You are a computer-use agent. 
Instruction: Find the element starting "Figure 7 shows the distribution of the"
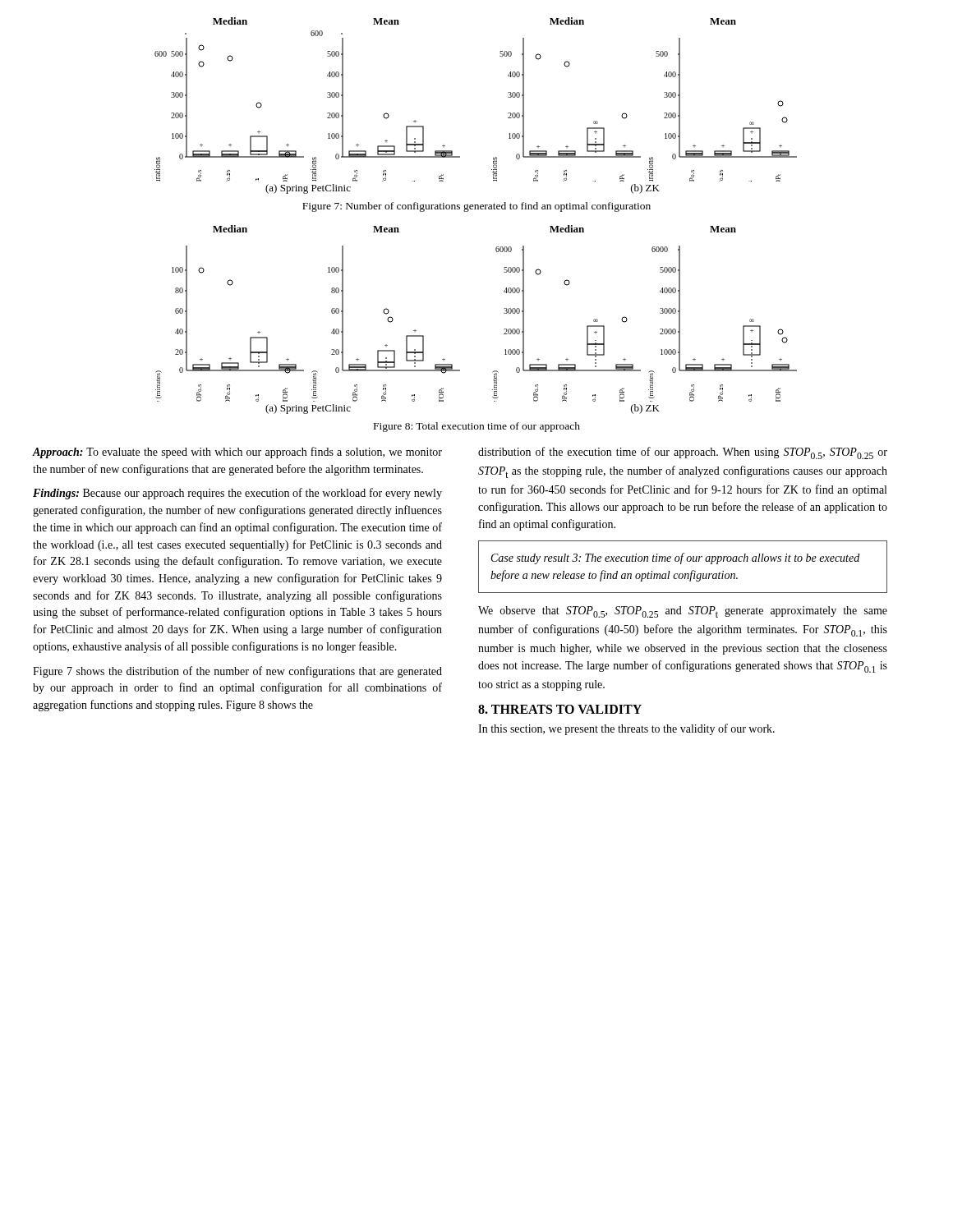click(237, 688)
